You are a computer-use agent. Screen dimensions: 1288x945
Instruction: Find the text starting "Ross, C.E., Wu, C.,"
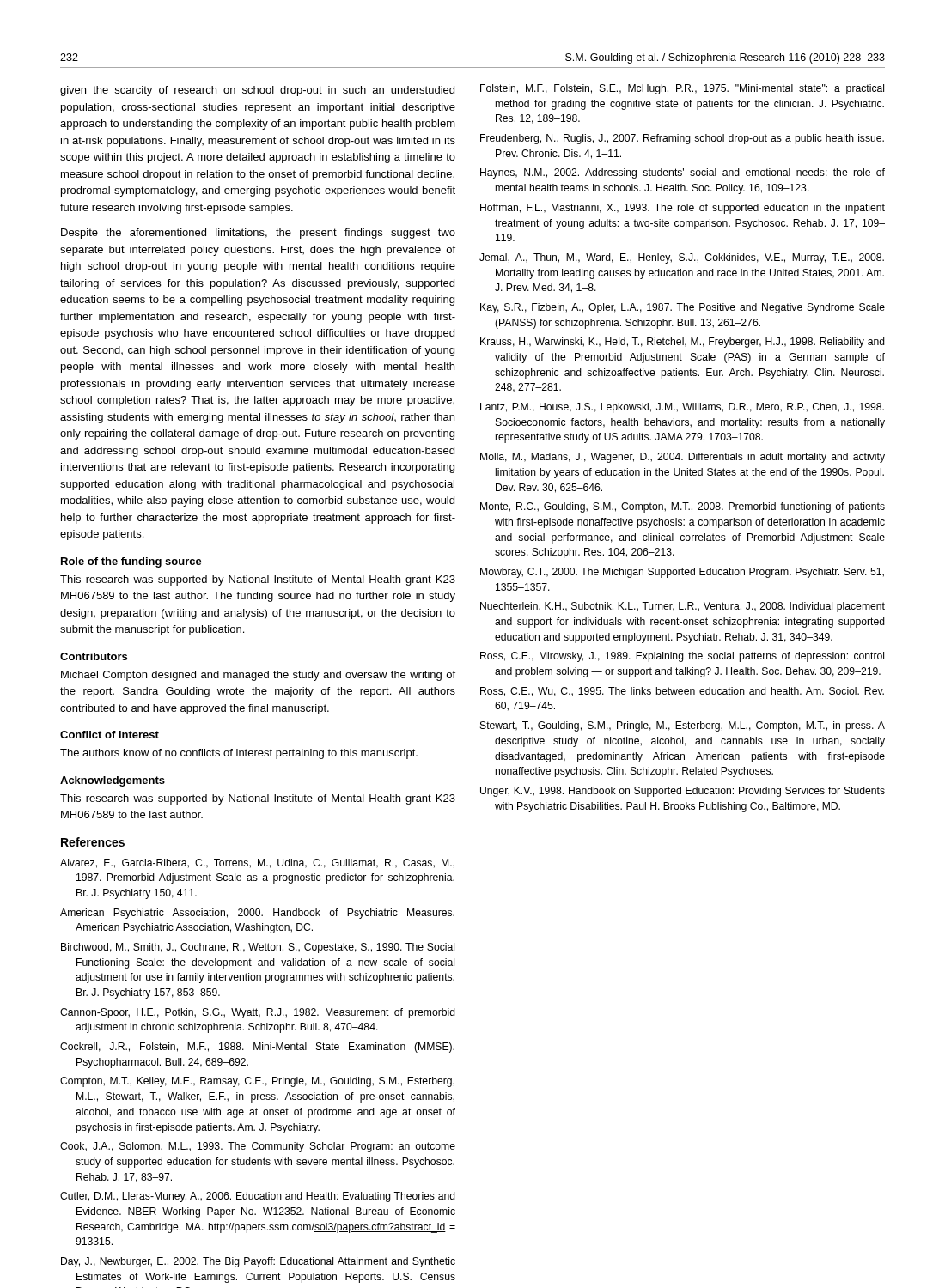click(x=682, y=699)
